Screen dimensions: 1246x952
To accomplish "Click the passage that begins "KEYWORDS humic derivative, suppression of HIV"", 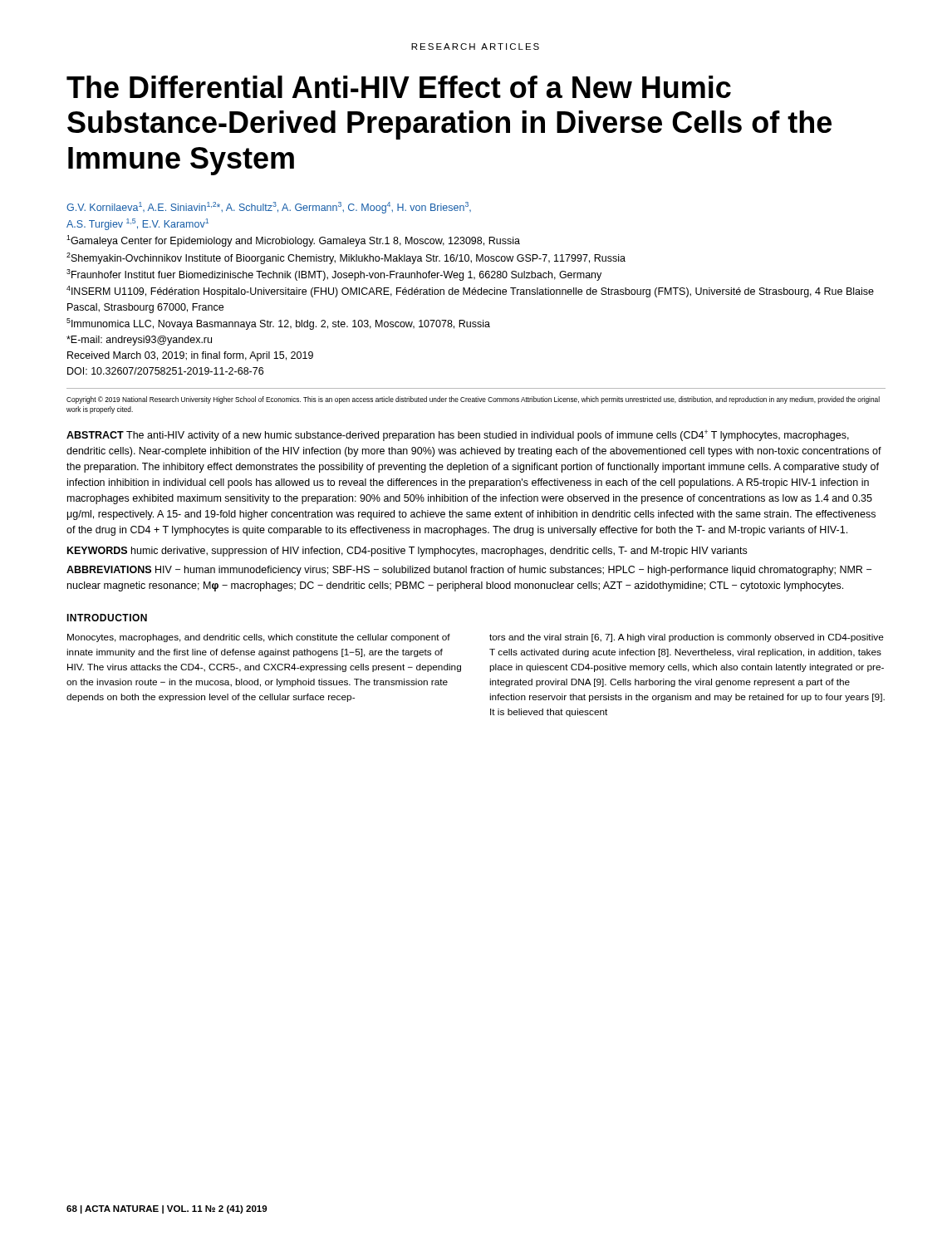I will point(407,551).
